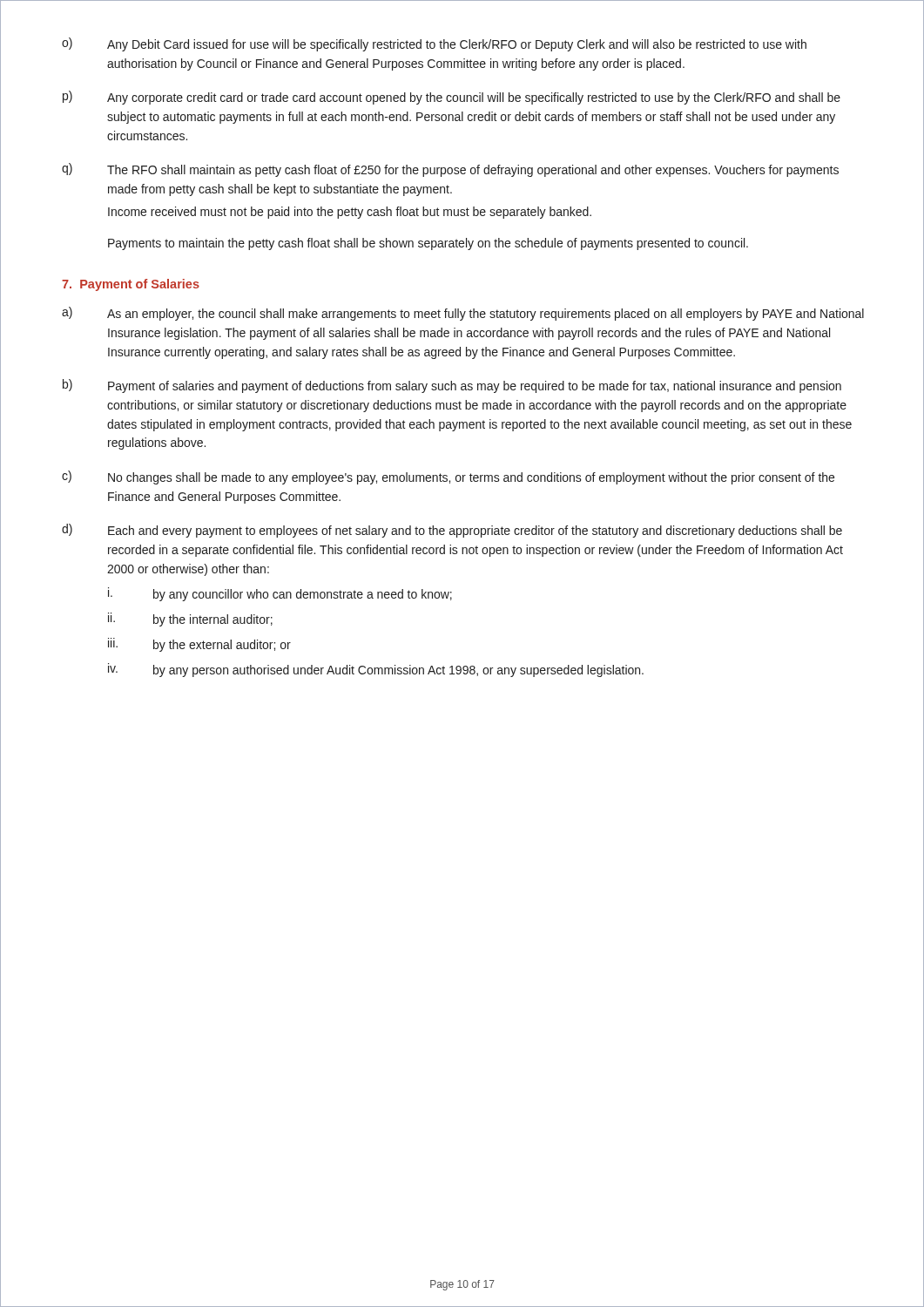The height and width of the screenshot is (1307, 924).
Task: Navigate to the element starting "ii. by the internal auditor;"
Action: coord(190,620)
